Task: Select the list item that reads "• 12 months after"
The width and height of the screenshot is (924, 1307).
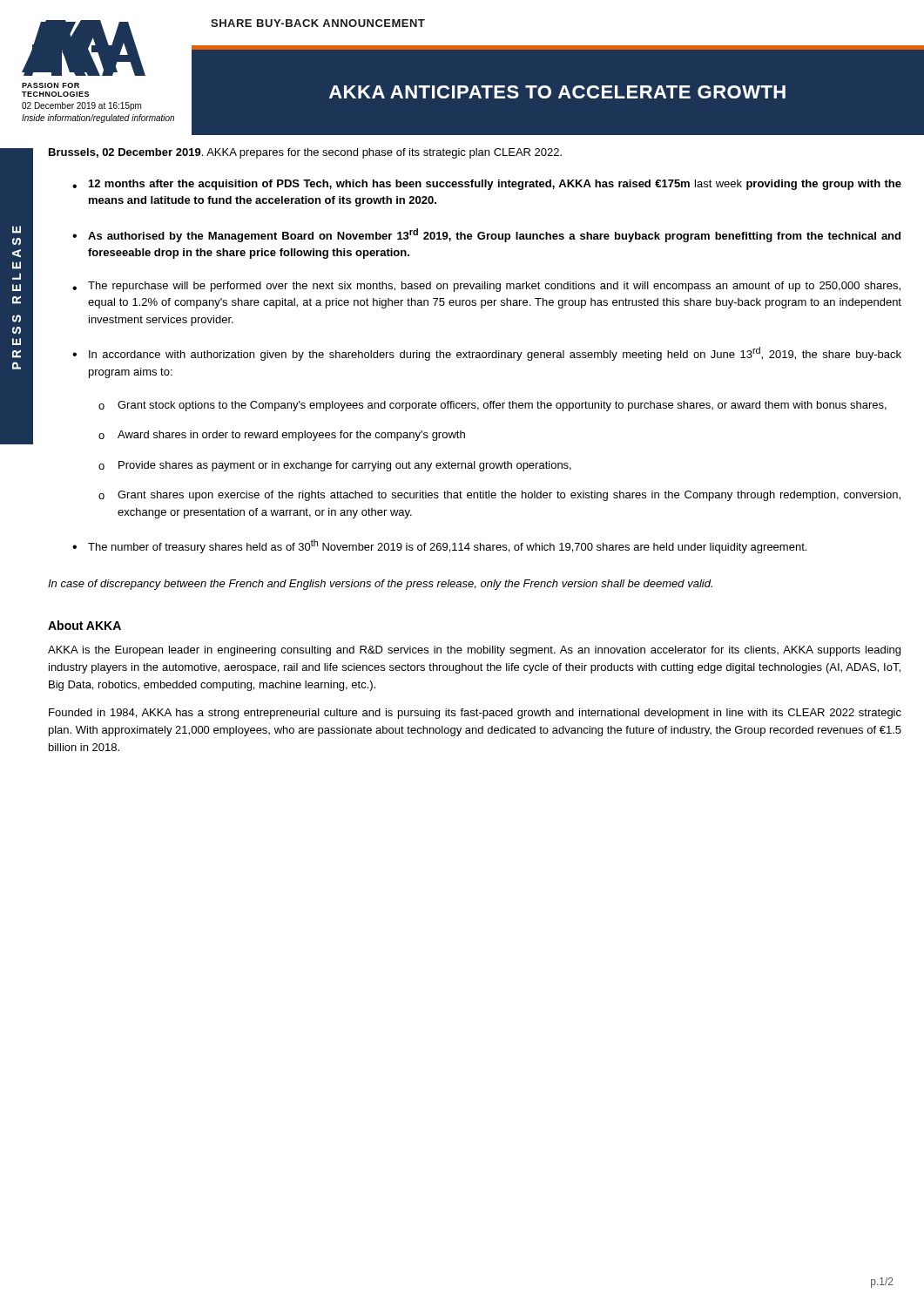Action: click(x=487, y=192)
